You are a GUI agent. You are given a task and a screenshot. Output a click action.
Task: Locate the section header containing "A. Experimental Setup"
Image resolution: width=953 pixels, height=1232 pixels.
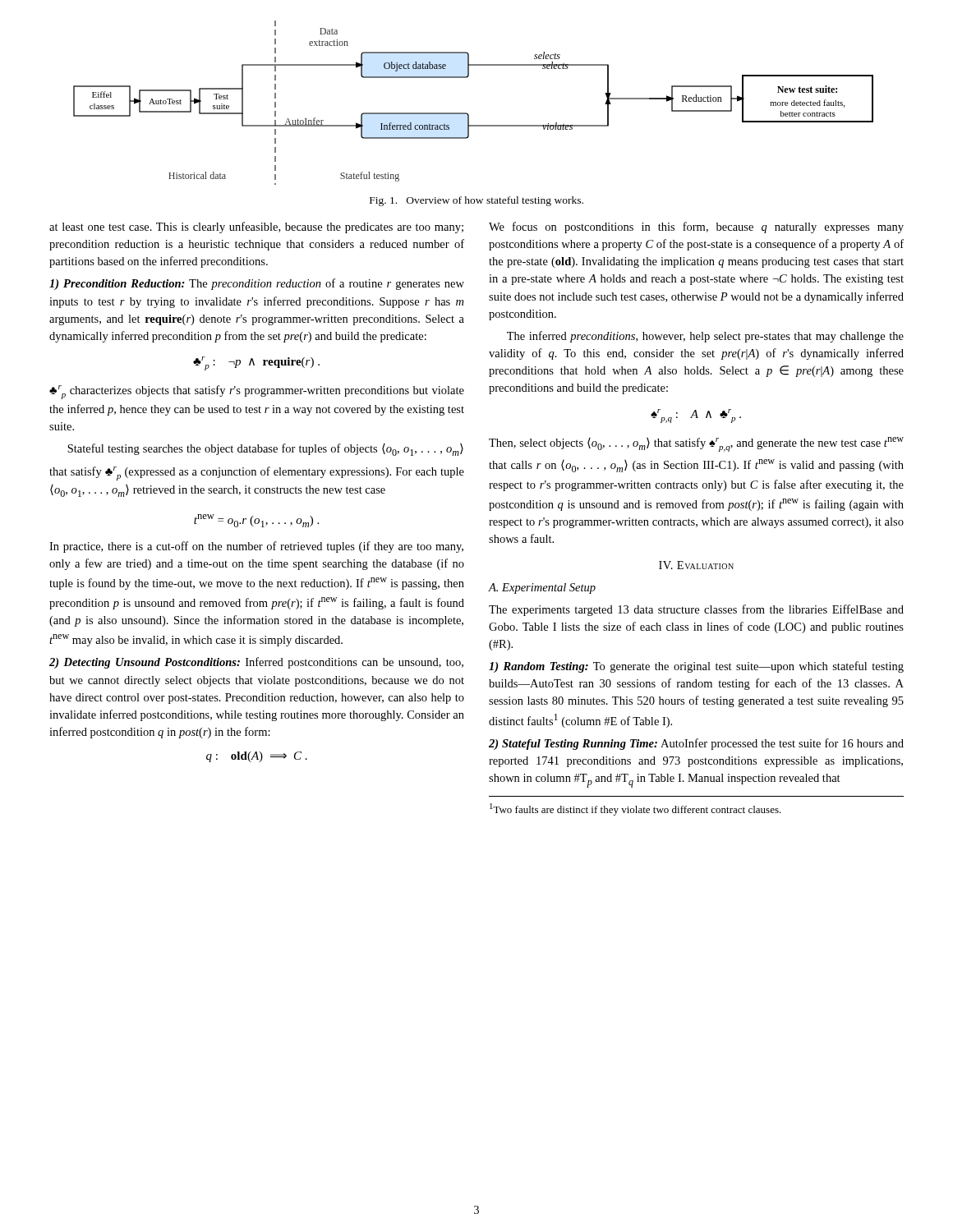(542, 587)
